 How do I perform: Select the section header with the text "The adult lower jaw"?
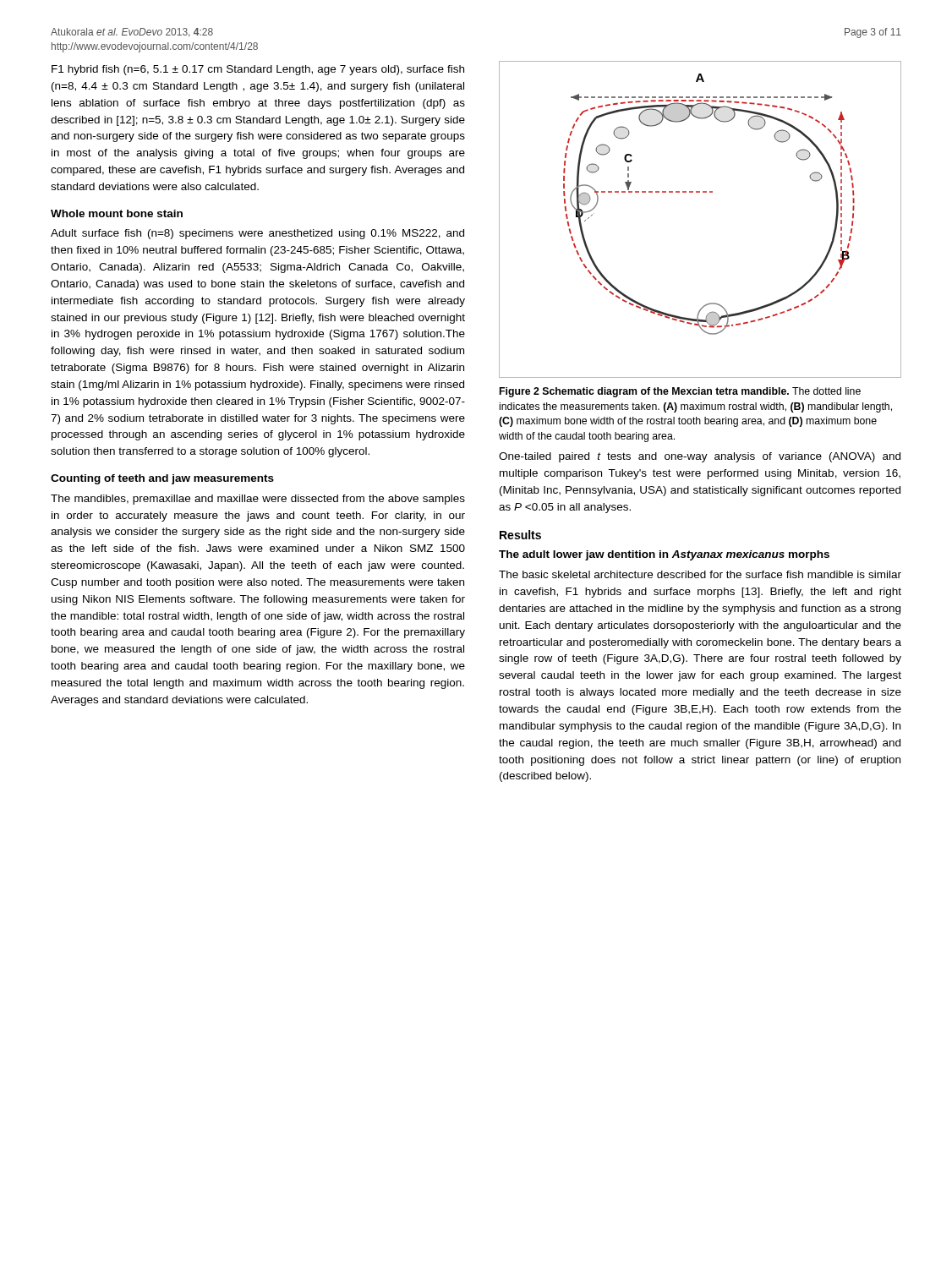click(664, 554)
